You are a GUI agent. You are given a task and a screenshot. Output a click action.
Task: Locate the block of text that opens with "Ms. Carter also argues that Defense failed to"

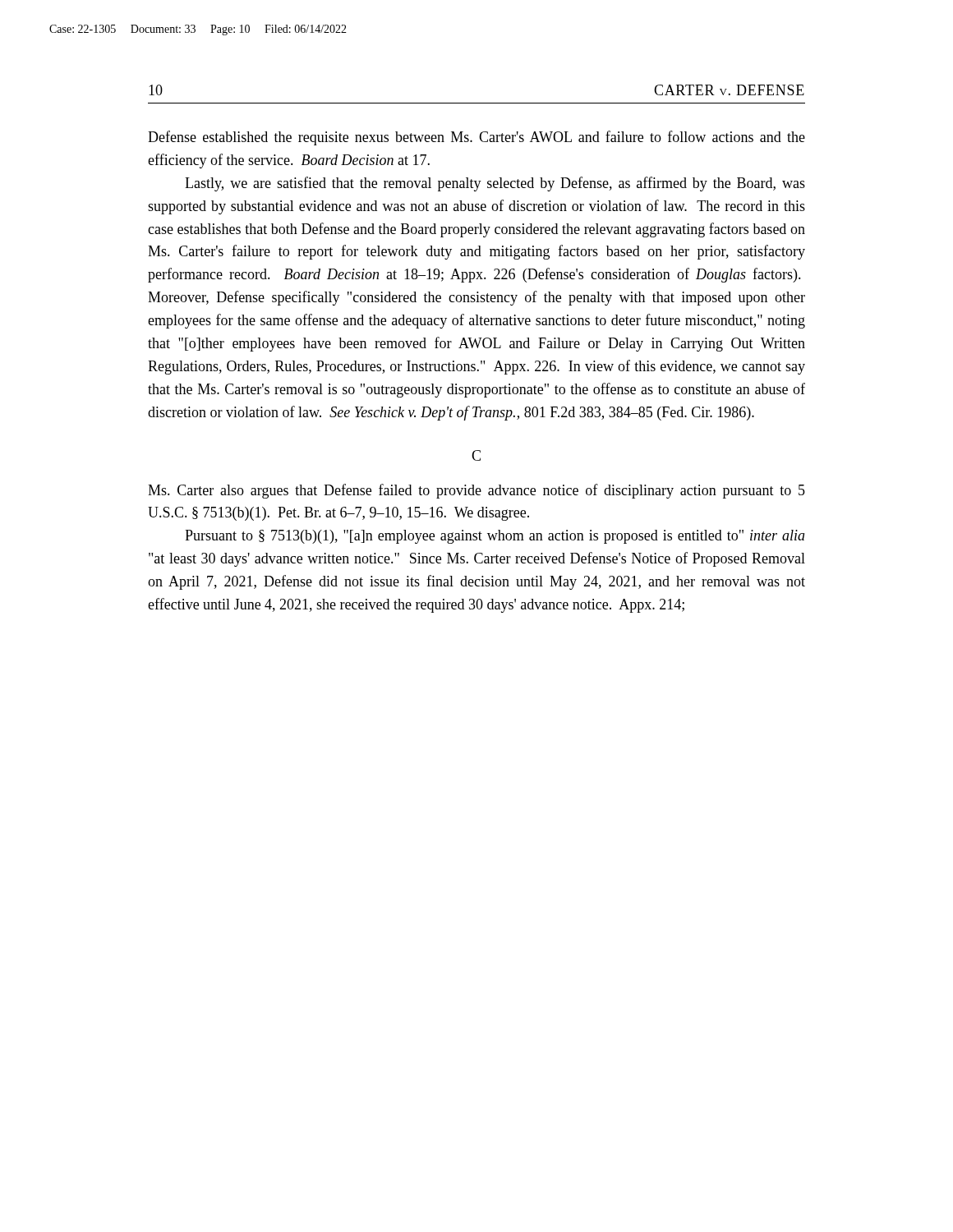pyautogui.click(x=476, y=502)
